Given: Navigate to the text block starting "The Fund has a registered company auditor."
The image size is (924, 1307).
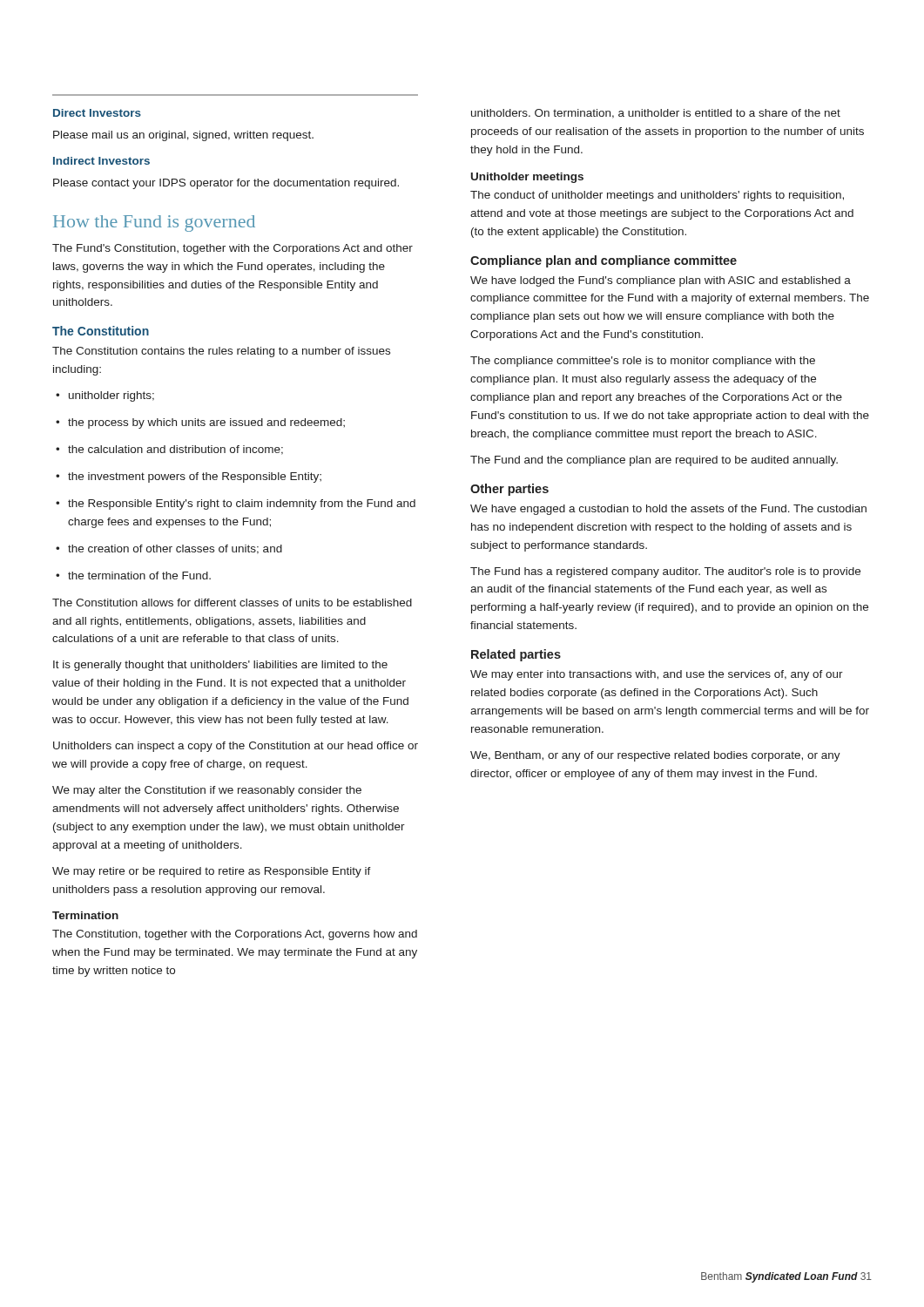Looking at the screenshot, I should point(671,599).
